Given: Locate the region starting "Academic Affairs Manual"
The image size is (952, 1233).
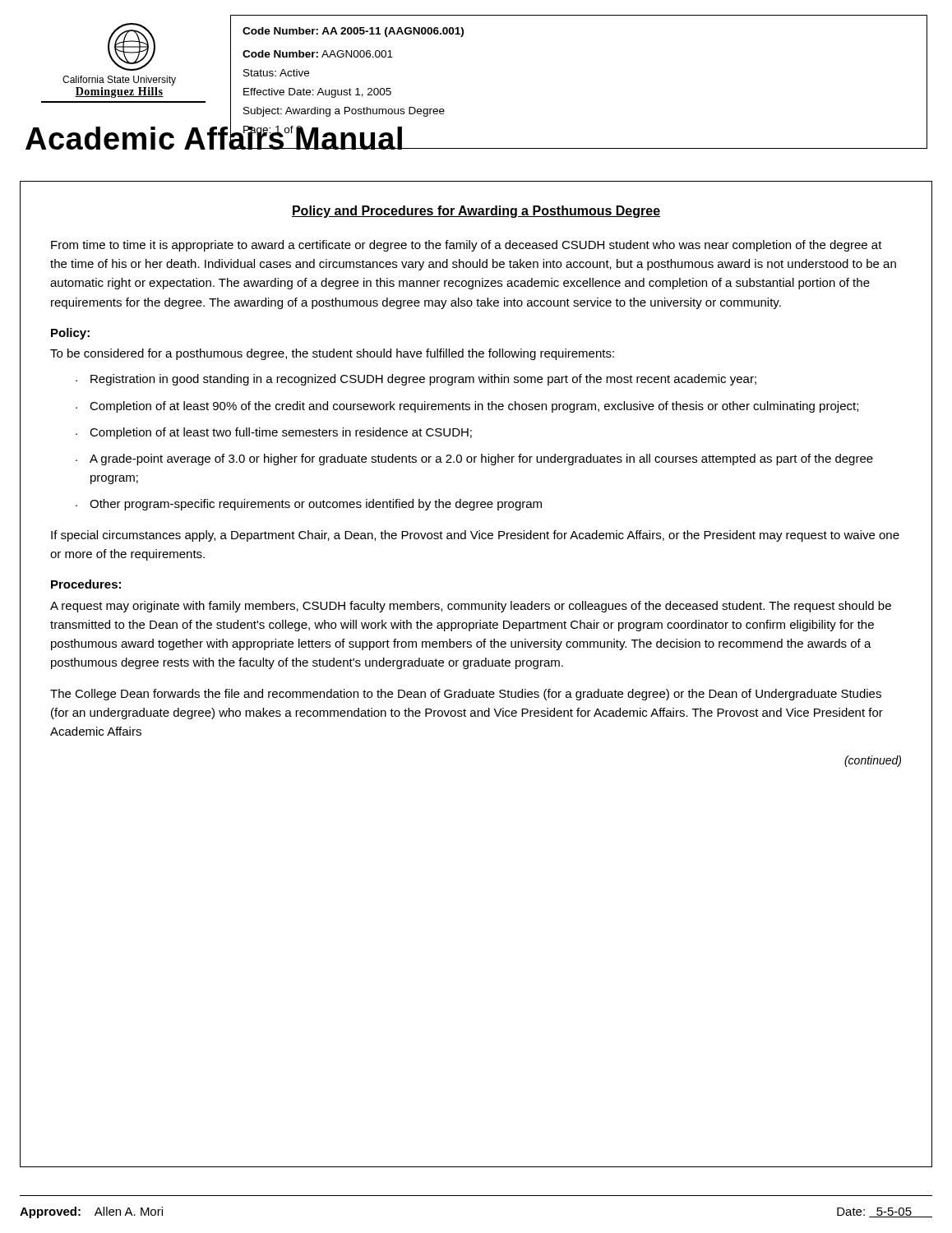Looking at the screenshot, I should [215, 139].
